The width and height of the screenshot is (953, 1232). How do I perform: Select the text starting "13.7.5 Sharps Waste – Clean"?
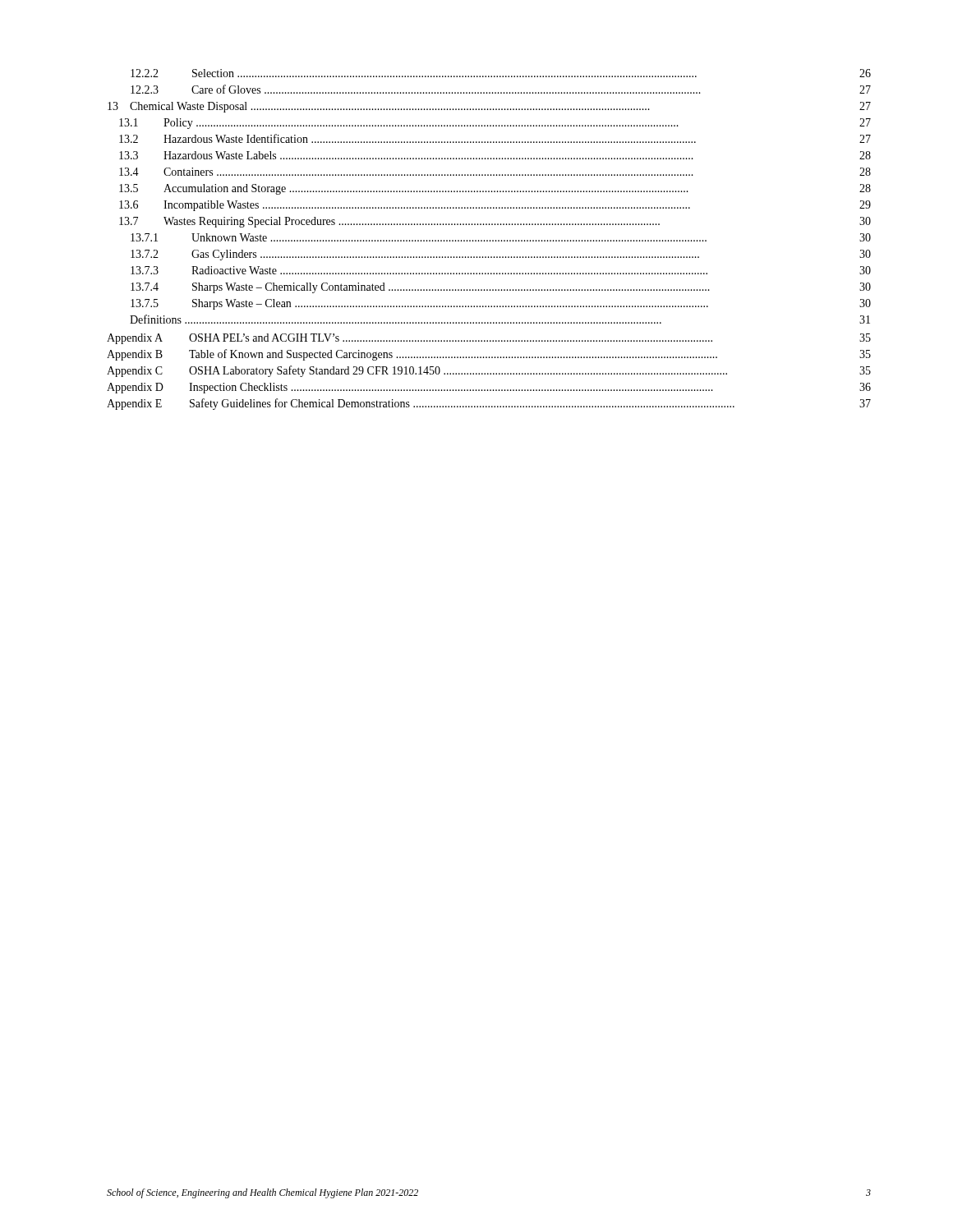pyautogui.click(x=489, y=304)
